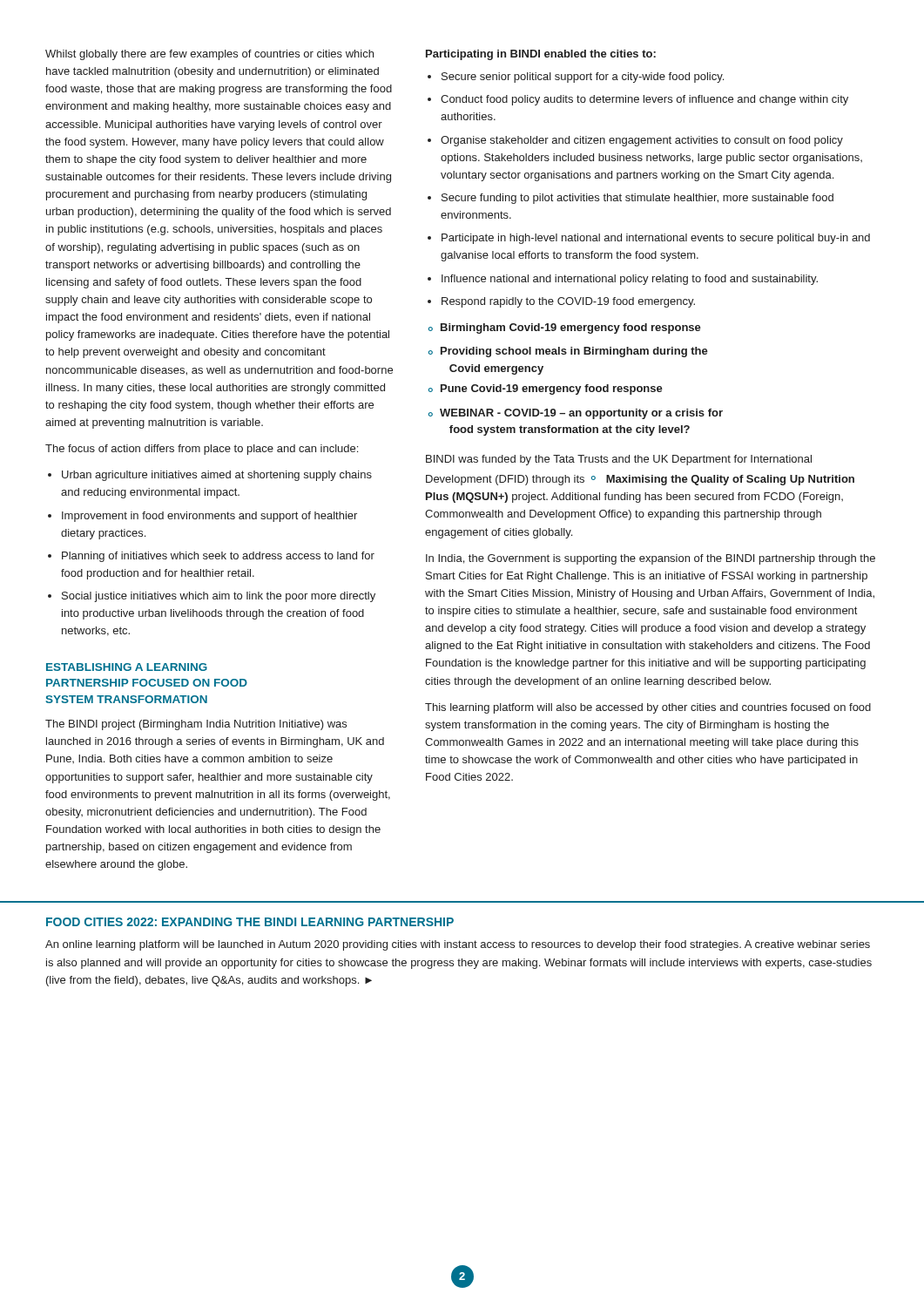
Task: Find the list item containing "Conduct food policy audits"
Action: [660, 108]
